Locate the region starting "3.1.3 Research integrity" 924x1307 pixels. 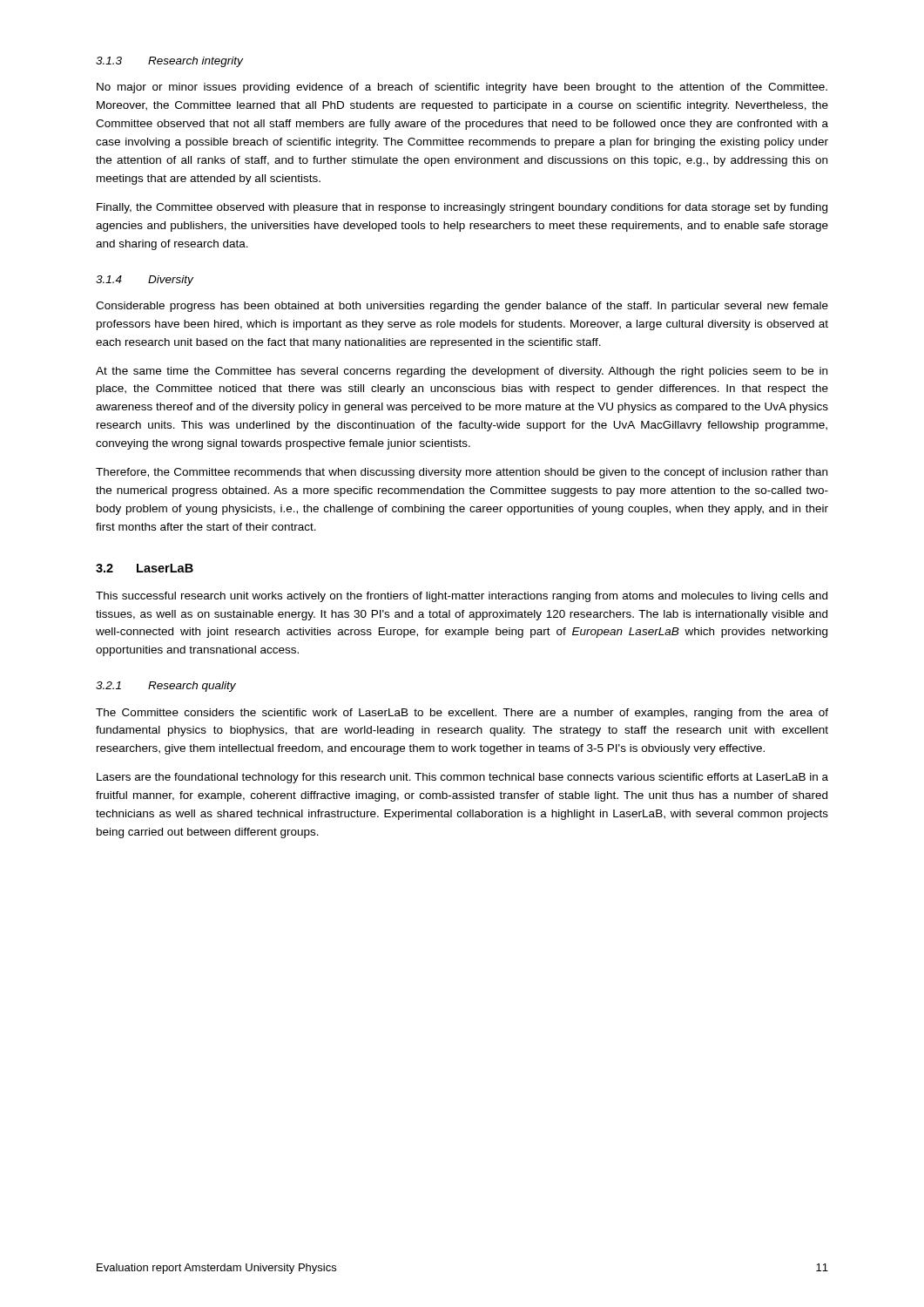[169, 61]
